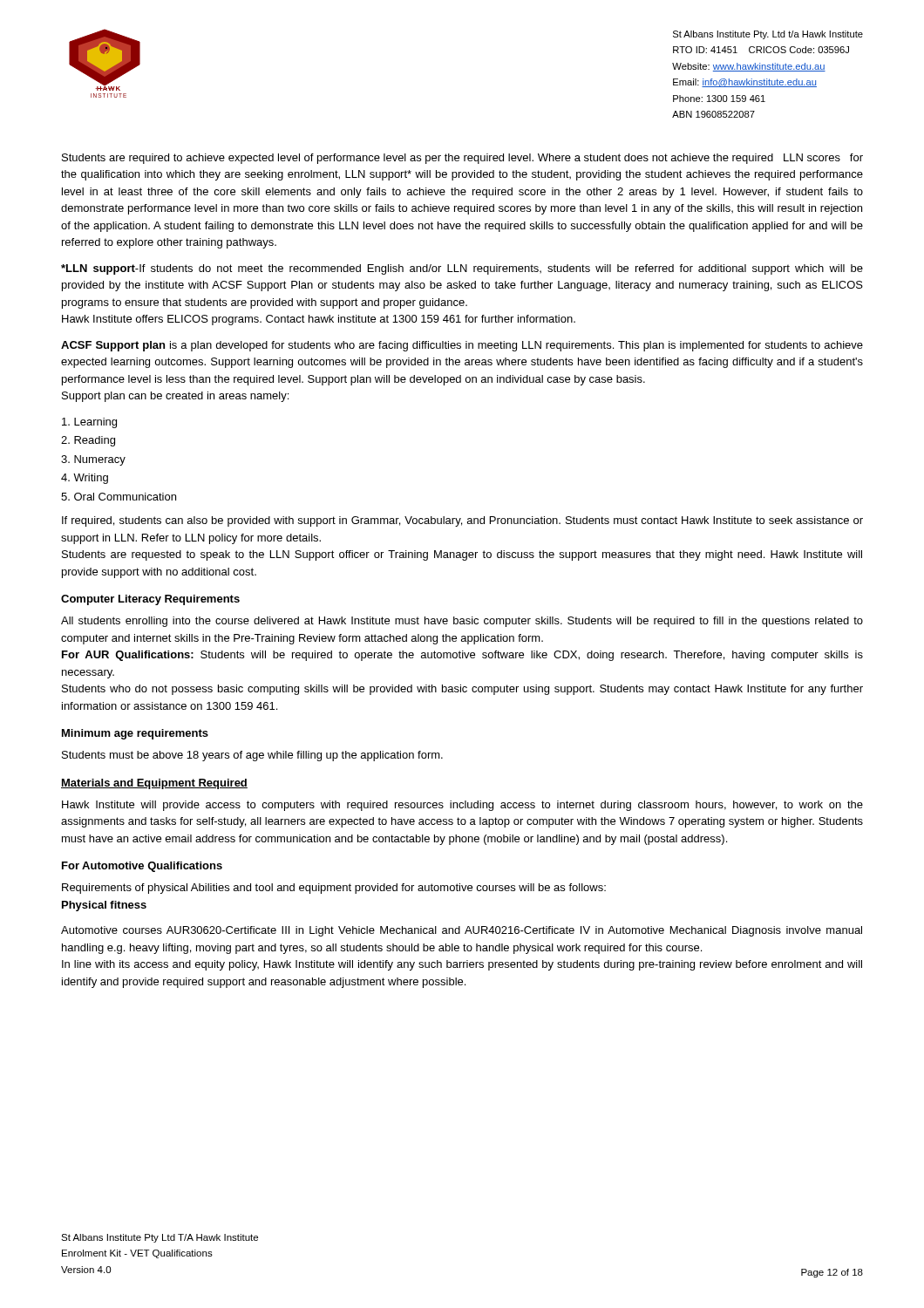Locate the block of text that opens with "Requirements of physical Abilities and"
924x1308 pixels.
tap(462, 896)
